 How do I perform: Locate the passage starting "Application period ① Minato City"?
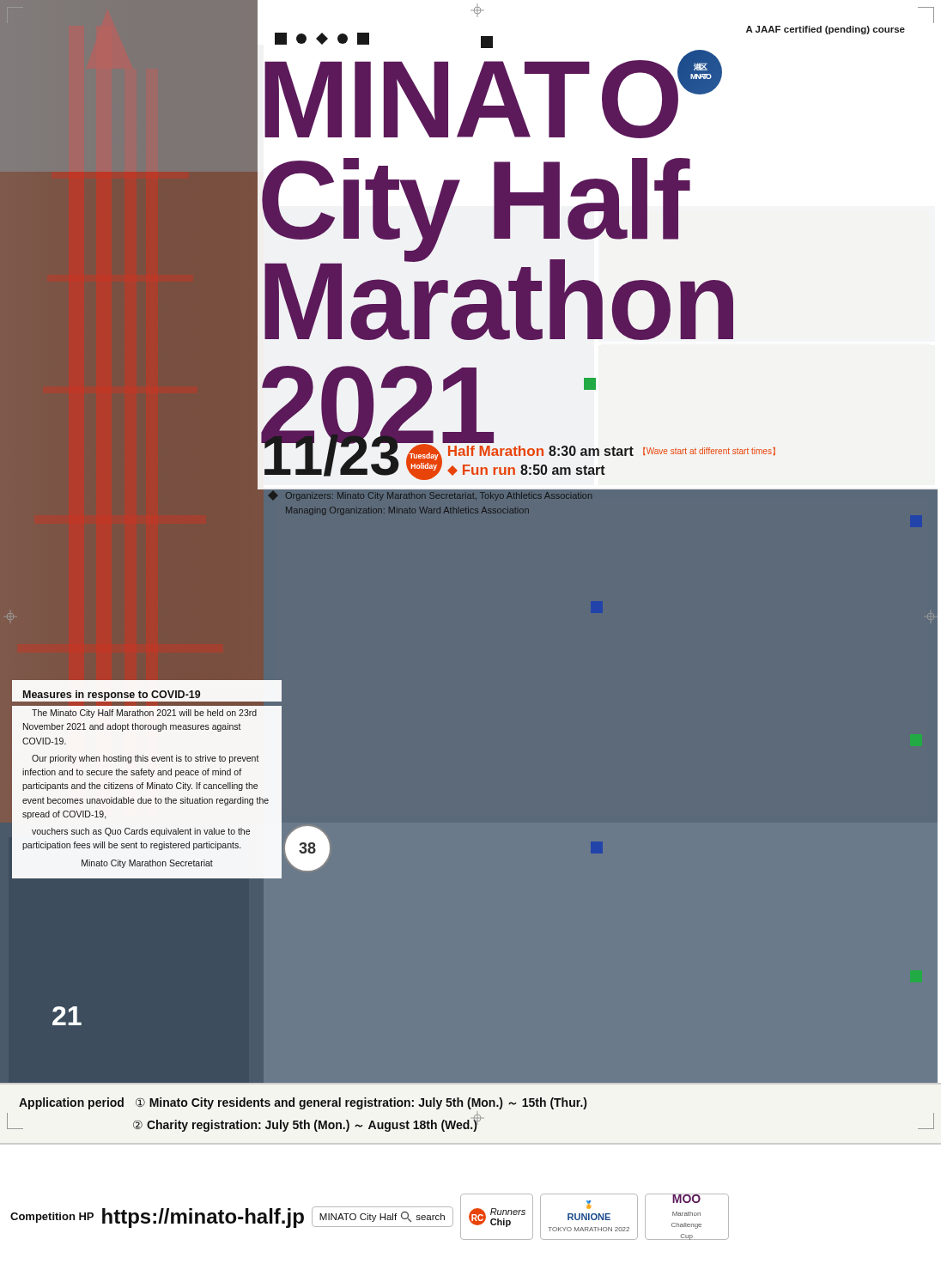(480, 1114)
